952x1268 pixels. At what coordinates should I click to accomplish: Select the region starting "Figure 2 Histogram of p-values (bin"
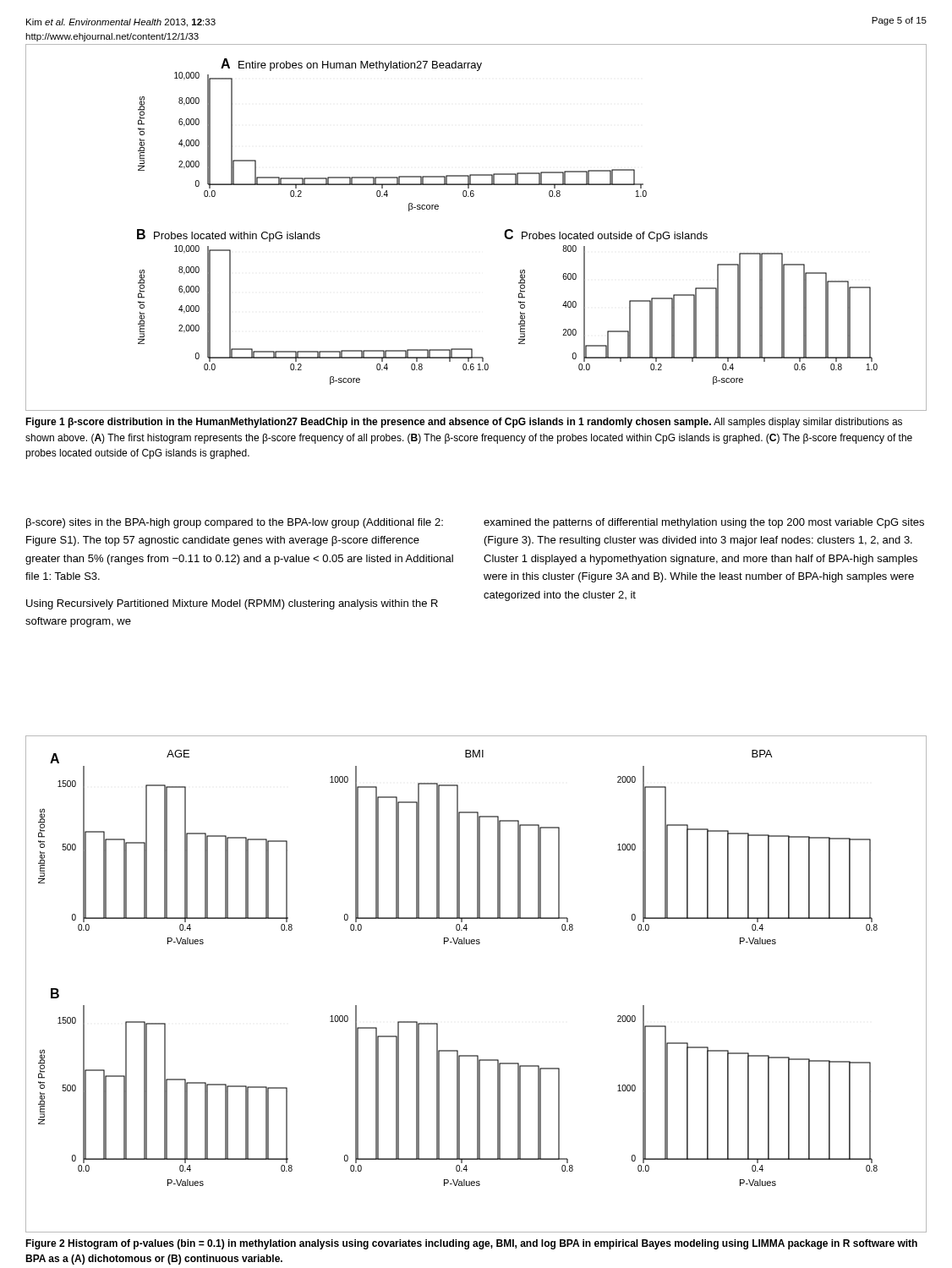[472, 1251]
